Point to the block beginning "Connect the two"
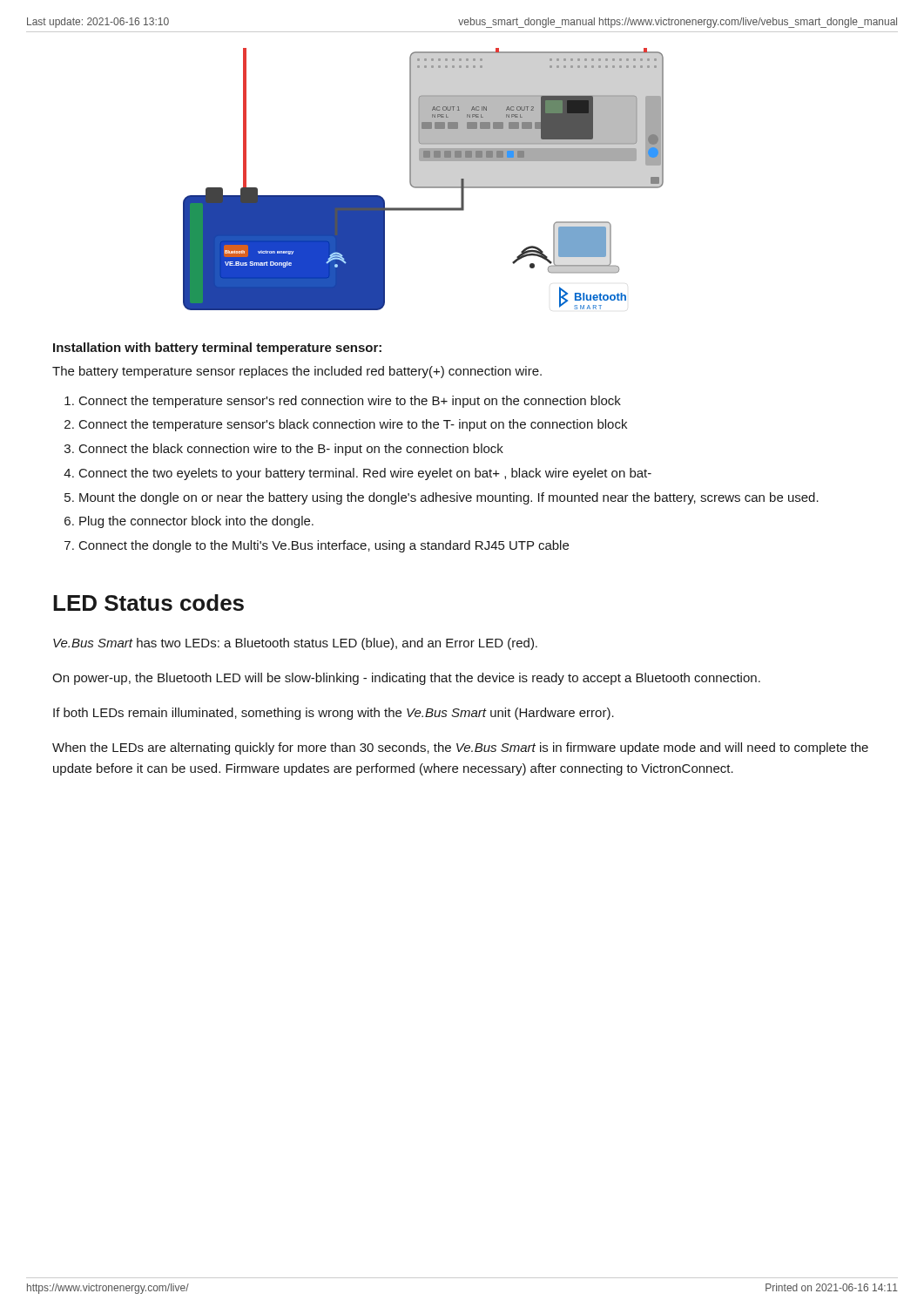This screenshot has width=924, height=1307. pyautogui.click(x=475, y=473)
